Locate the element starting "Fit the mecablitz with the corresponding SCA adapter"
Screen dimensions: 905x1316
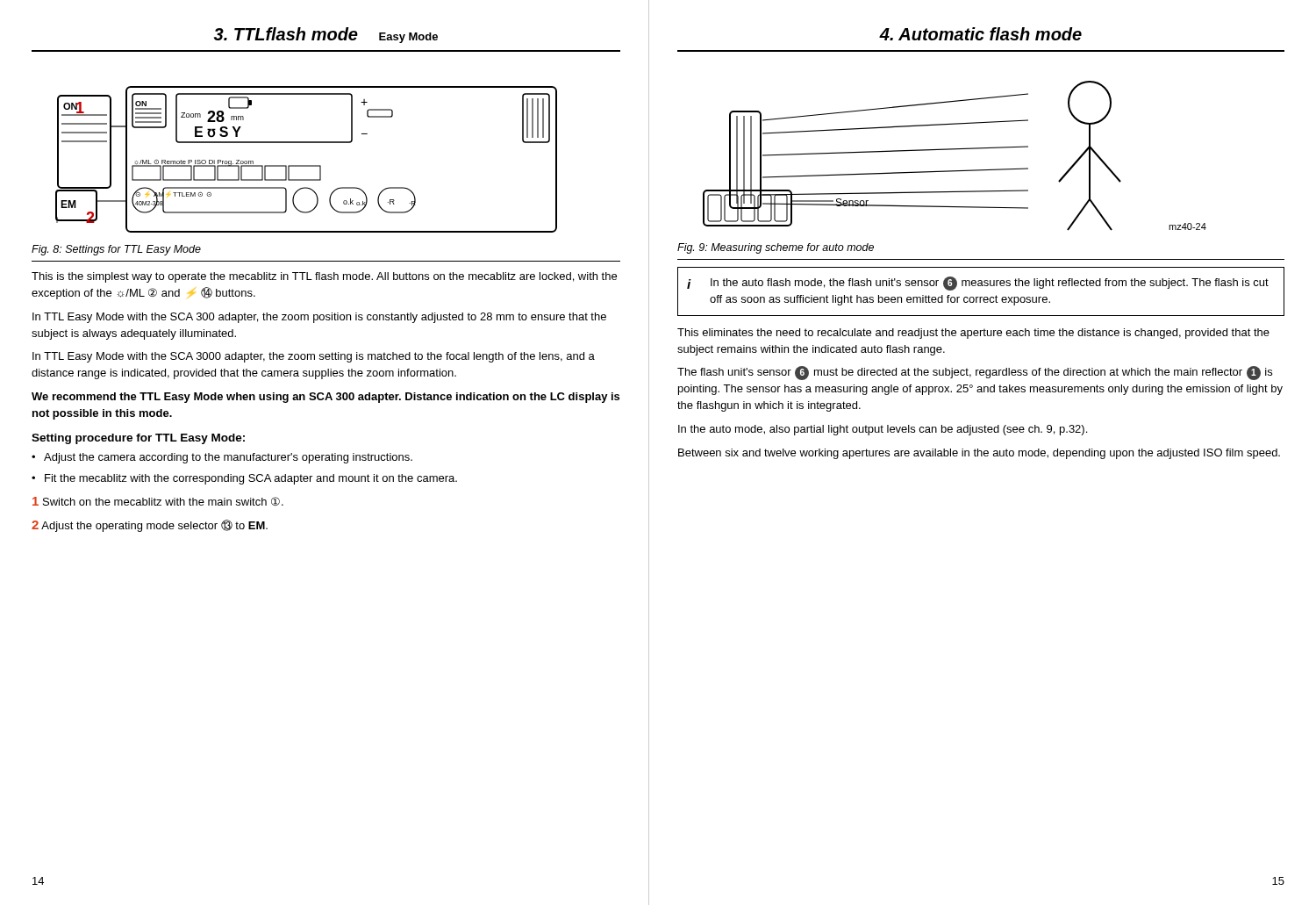251,478
